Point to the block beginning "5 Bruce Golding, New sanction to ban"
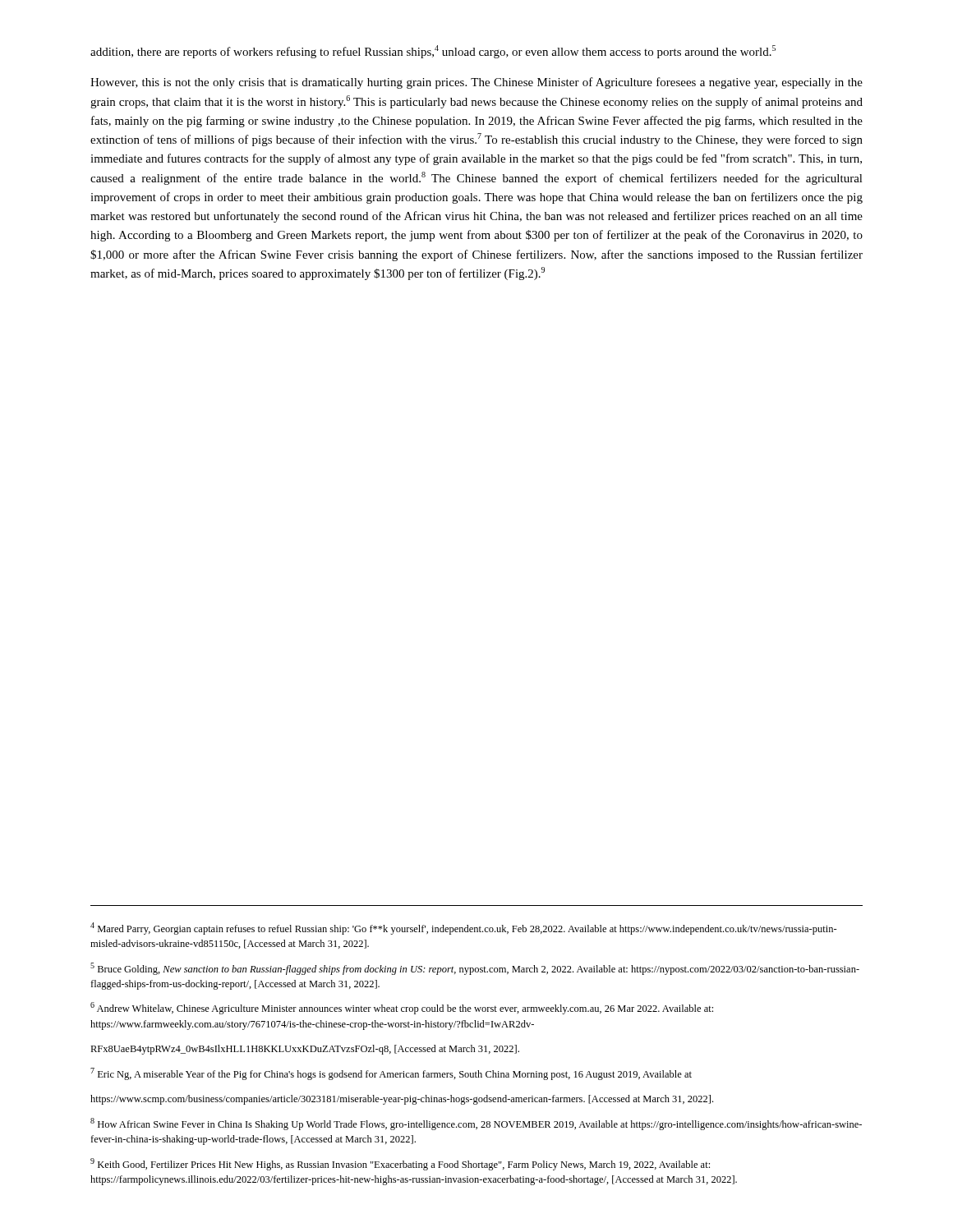The width and height of the screenshot is (953, 1232). [x=476, y=976]
